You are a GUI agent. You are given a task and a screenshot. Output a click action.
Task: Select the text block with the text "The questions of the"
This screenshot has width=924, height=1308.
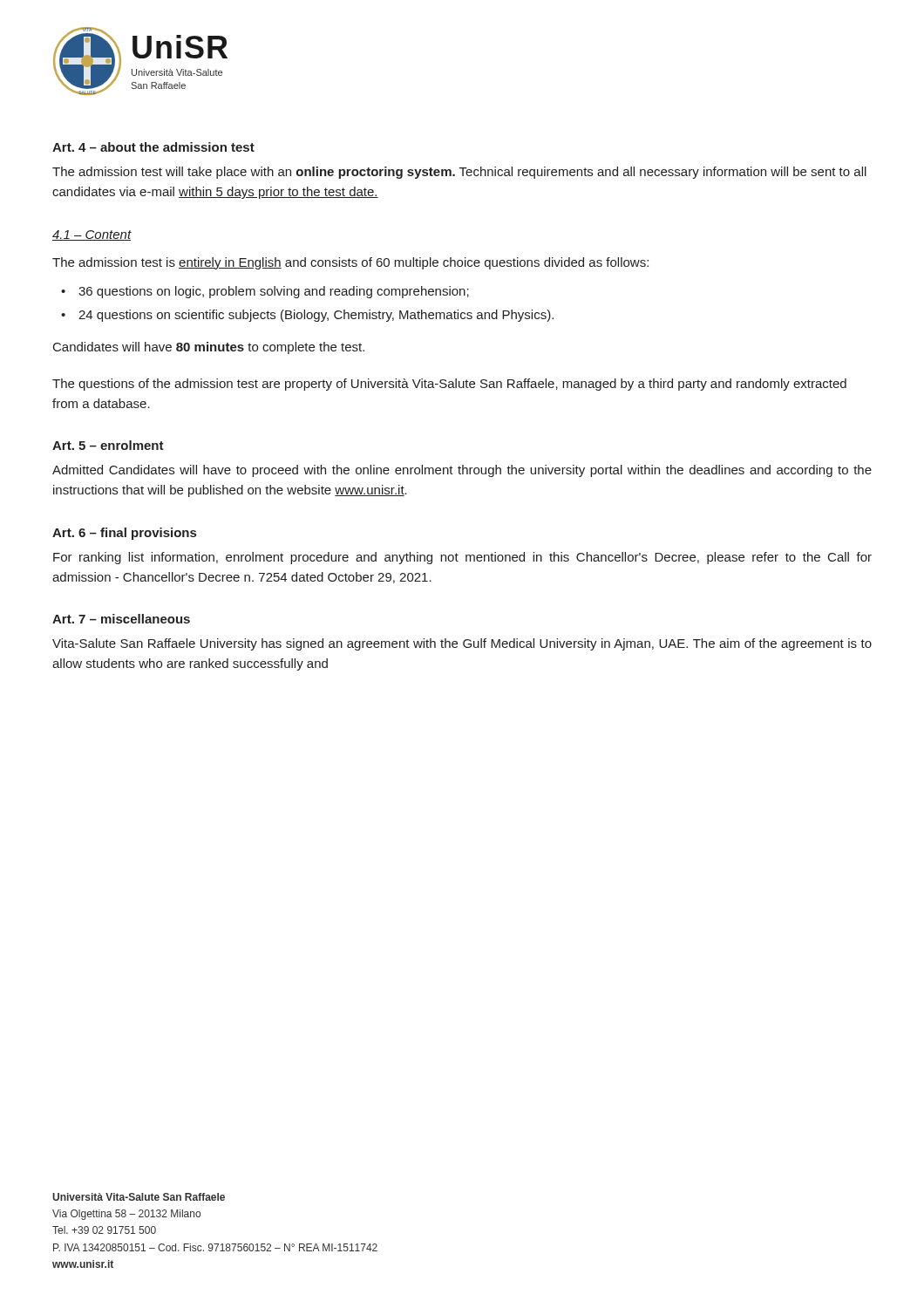pos(450,393)
